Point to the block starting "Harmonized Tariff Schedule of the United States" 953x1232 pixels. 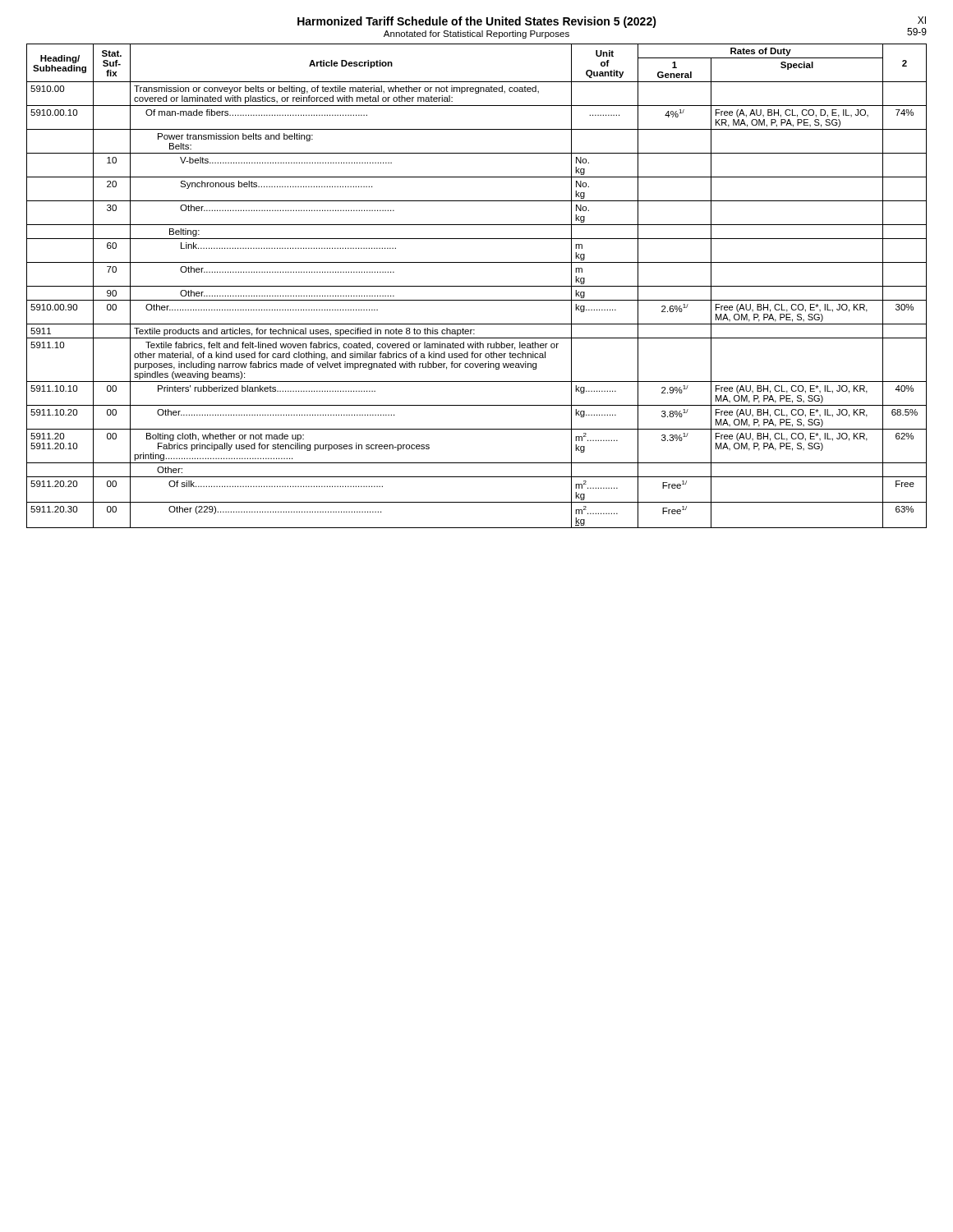(476, 21)
